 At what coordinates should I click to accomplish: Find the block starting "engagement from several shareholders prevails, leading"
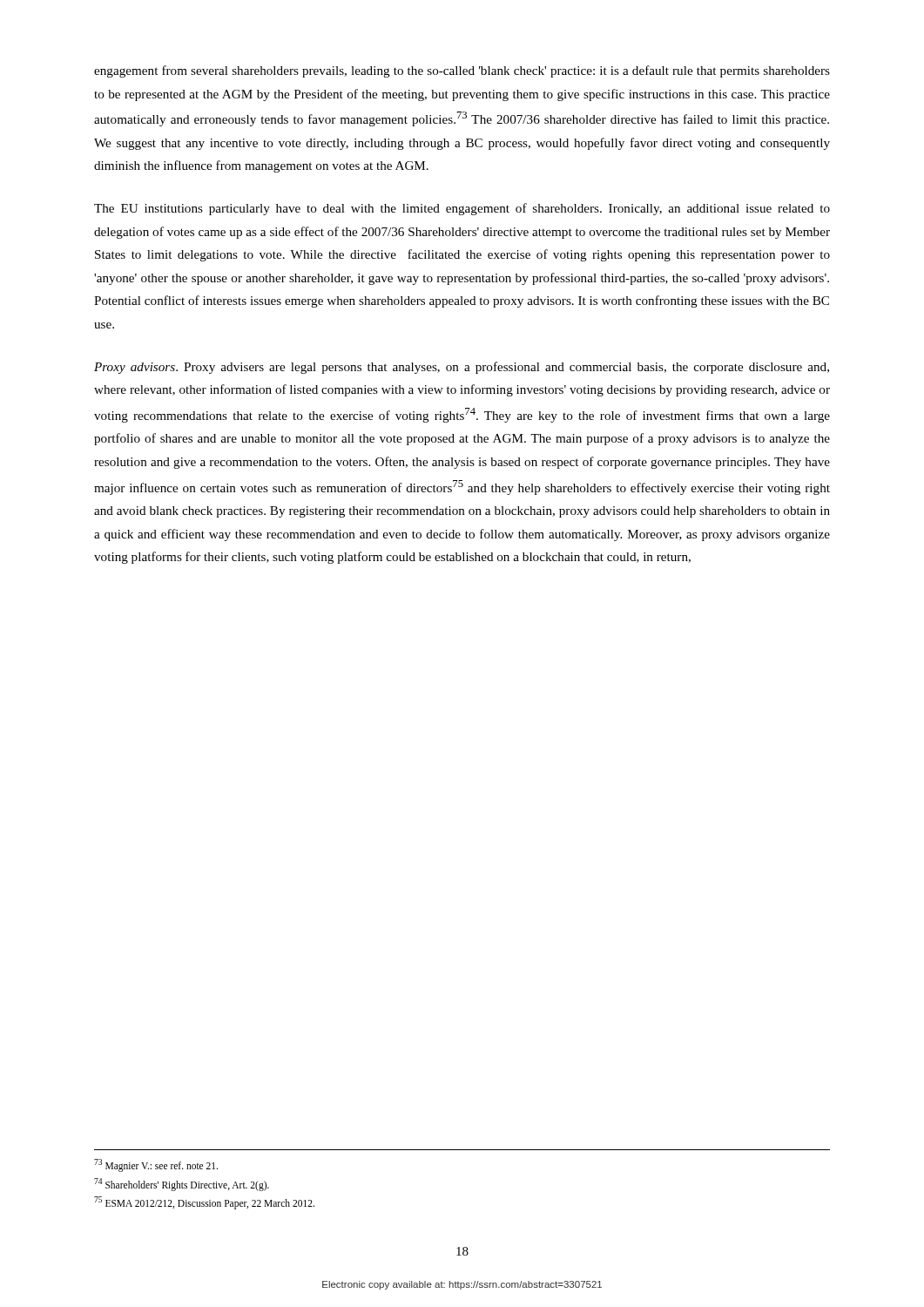pos(462,118)
